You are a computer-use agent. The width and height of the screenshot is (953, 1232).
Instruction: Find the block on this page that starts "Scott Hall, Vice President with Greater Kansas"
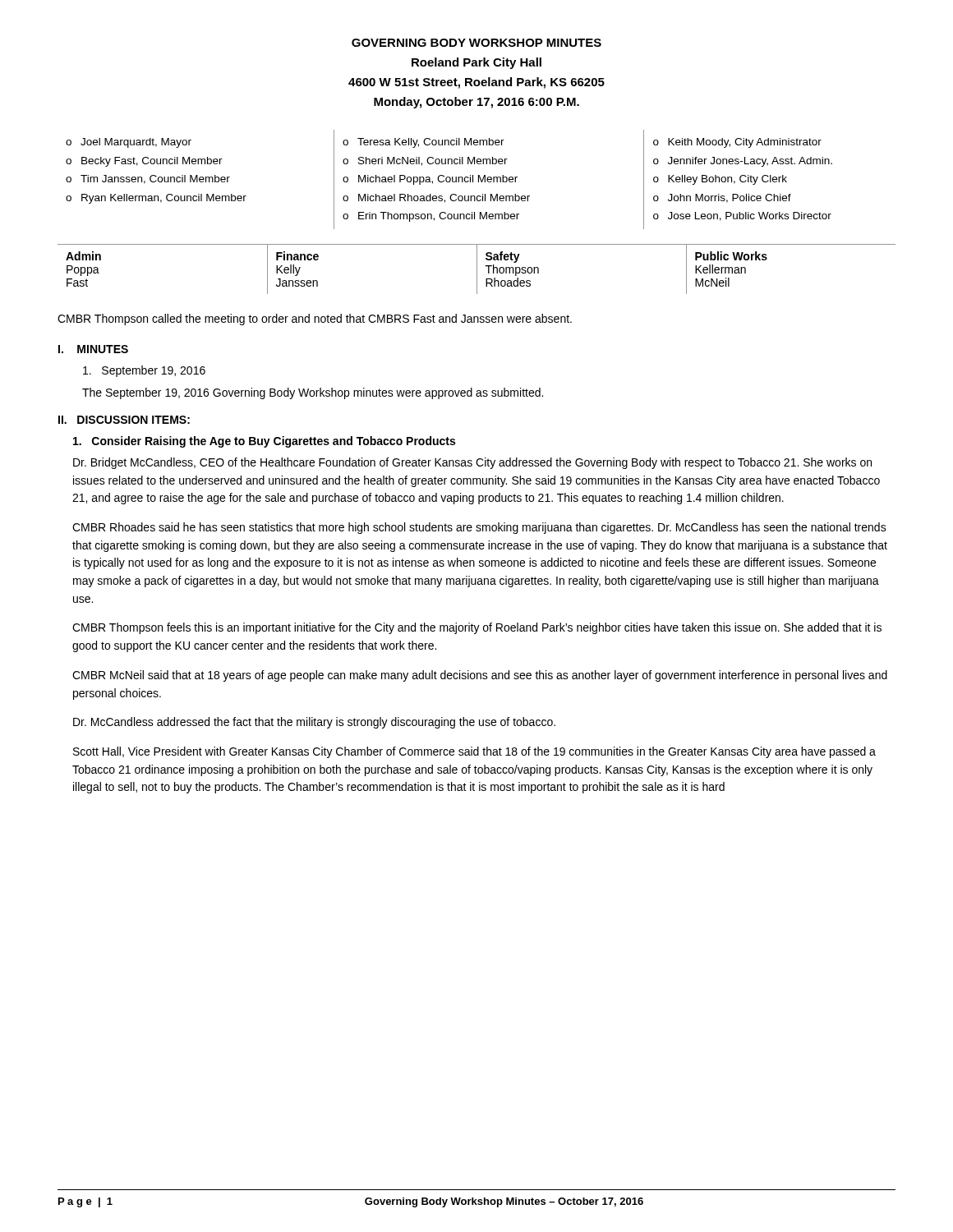tap(474, 769)
